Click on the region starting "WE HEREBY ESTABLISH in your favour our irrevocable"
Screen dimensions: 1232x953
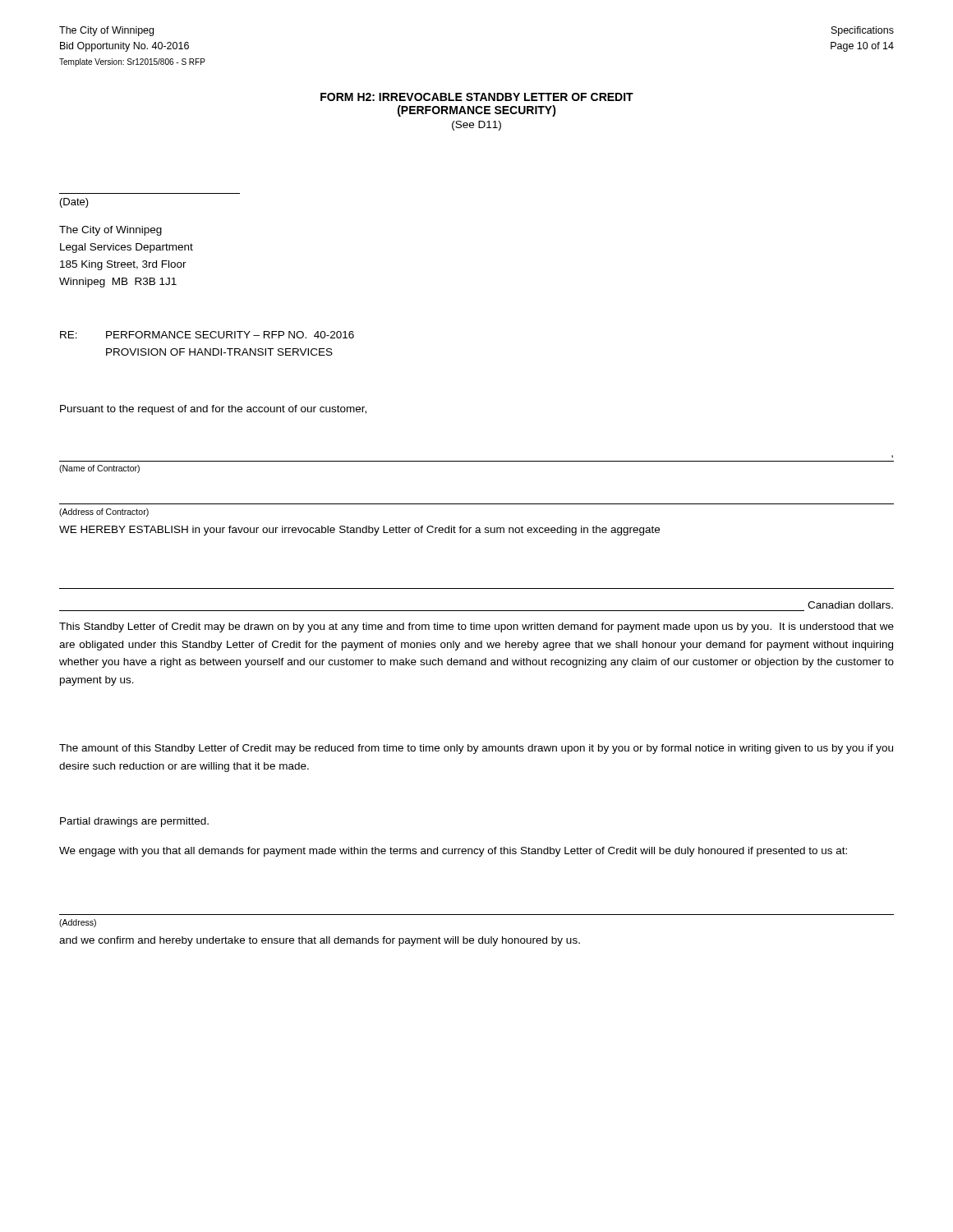(x=360, y=529)
